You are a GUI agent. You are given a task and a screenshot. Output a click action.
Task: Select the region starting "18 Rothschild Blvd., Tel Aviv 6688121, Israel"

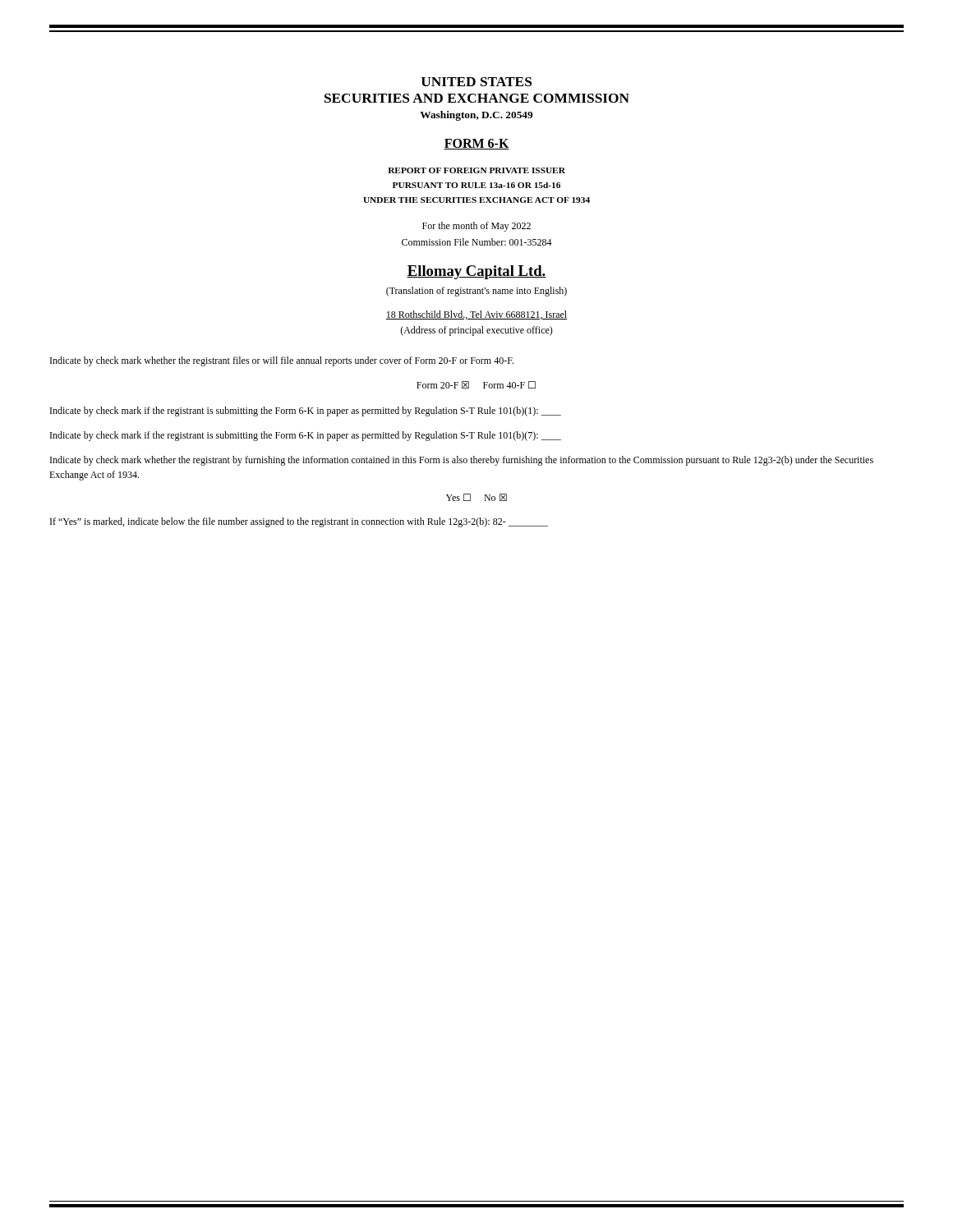(x=476, y=322)
